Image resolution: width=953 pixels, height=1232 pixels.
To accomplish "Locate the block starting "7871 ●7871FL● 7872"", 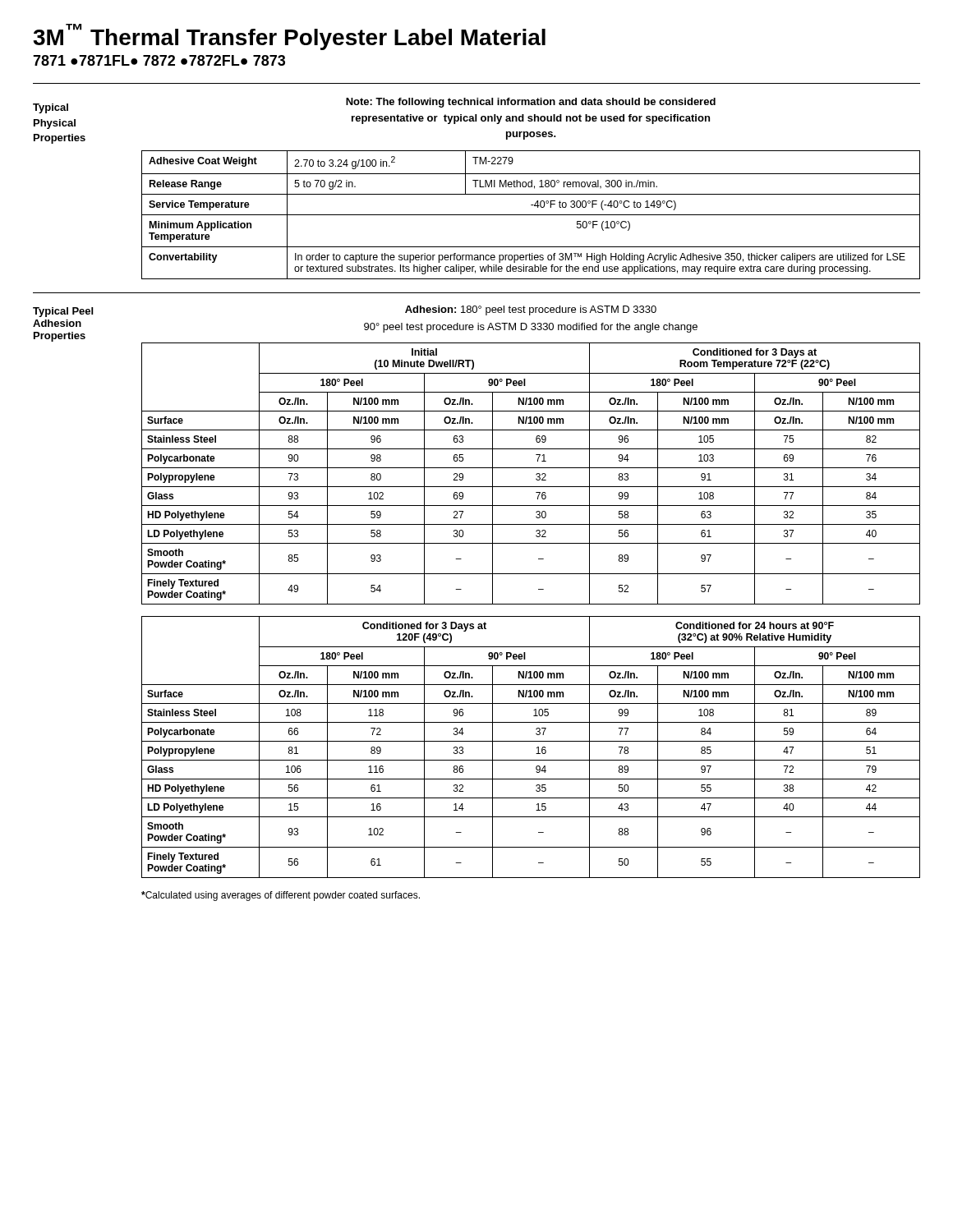I will click(x=159, y=60).
